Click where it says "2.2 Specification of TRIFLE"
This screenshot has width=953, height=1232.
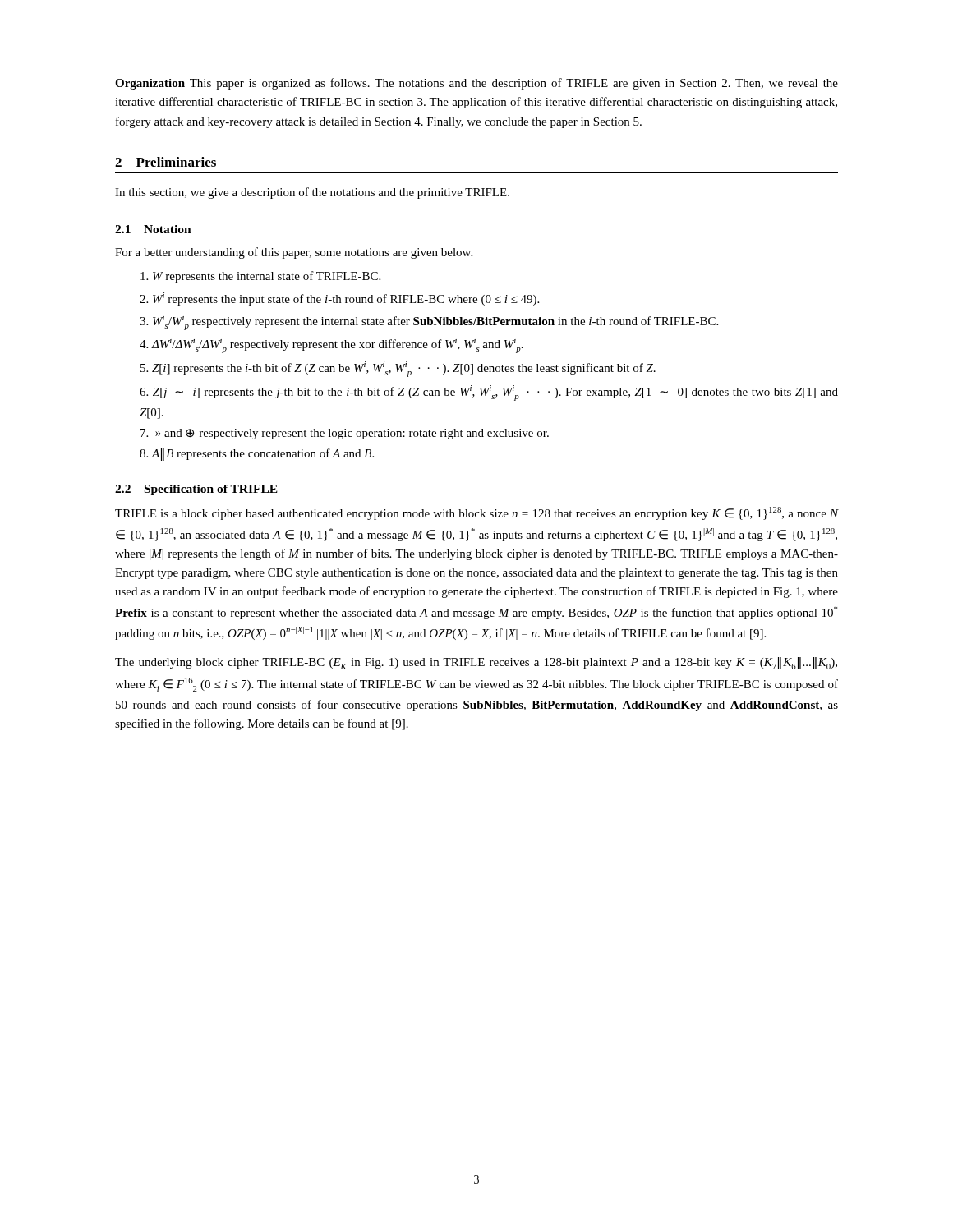click(196, 489)
